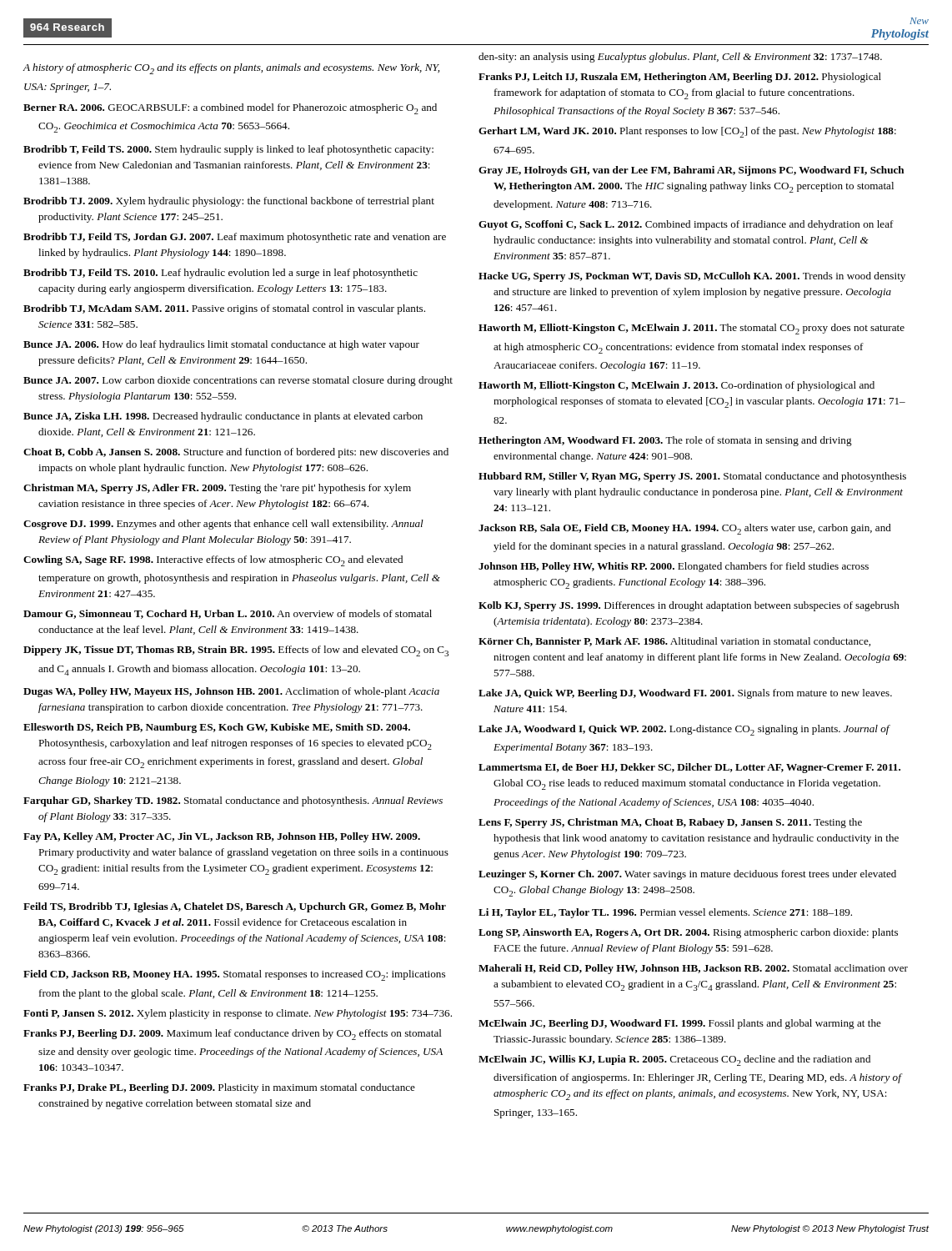This screenshot has height=1251, width=952.
Task: Point to the element starting "Ellesworth DS, Reich PB, Naumburg ES, Koch"
Action: click(228, 753)
